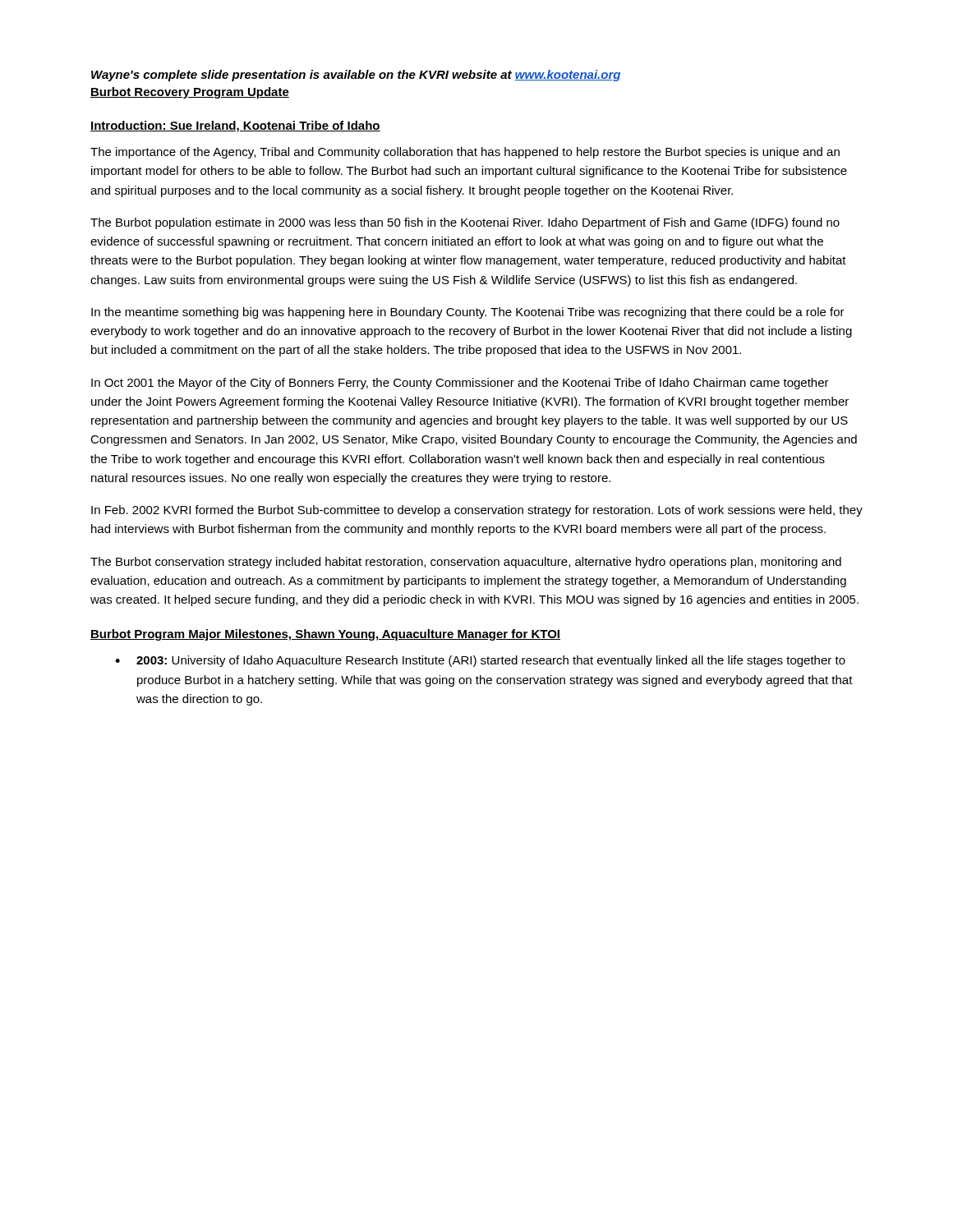Select the block starting "The importance of the"

[x=469, y=171]
